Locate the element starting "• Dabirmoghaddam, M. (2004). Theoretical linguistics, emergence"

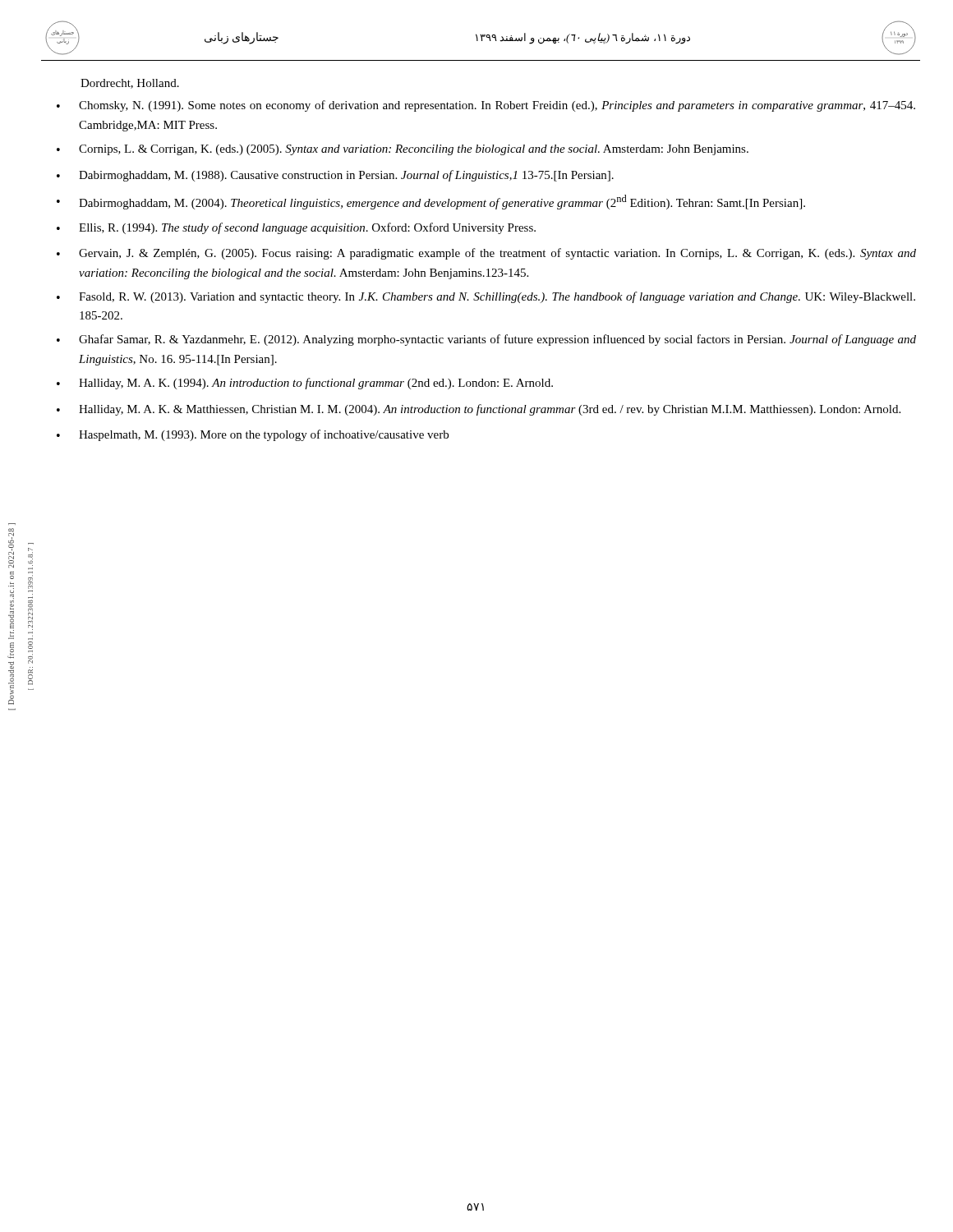click(x=483, y=202)
